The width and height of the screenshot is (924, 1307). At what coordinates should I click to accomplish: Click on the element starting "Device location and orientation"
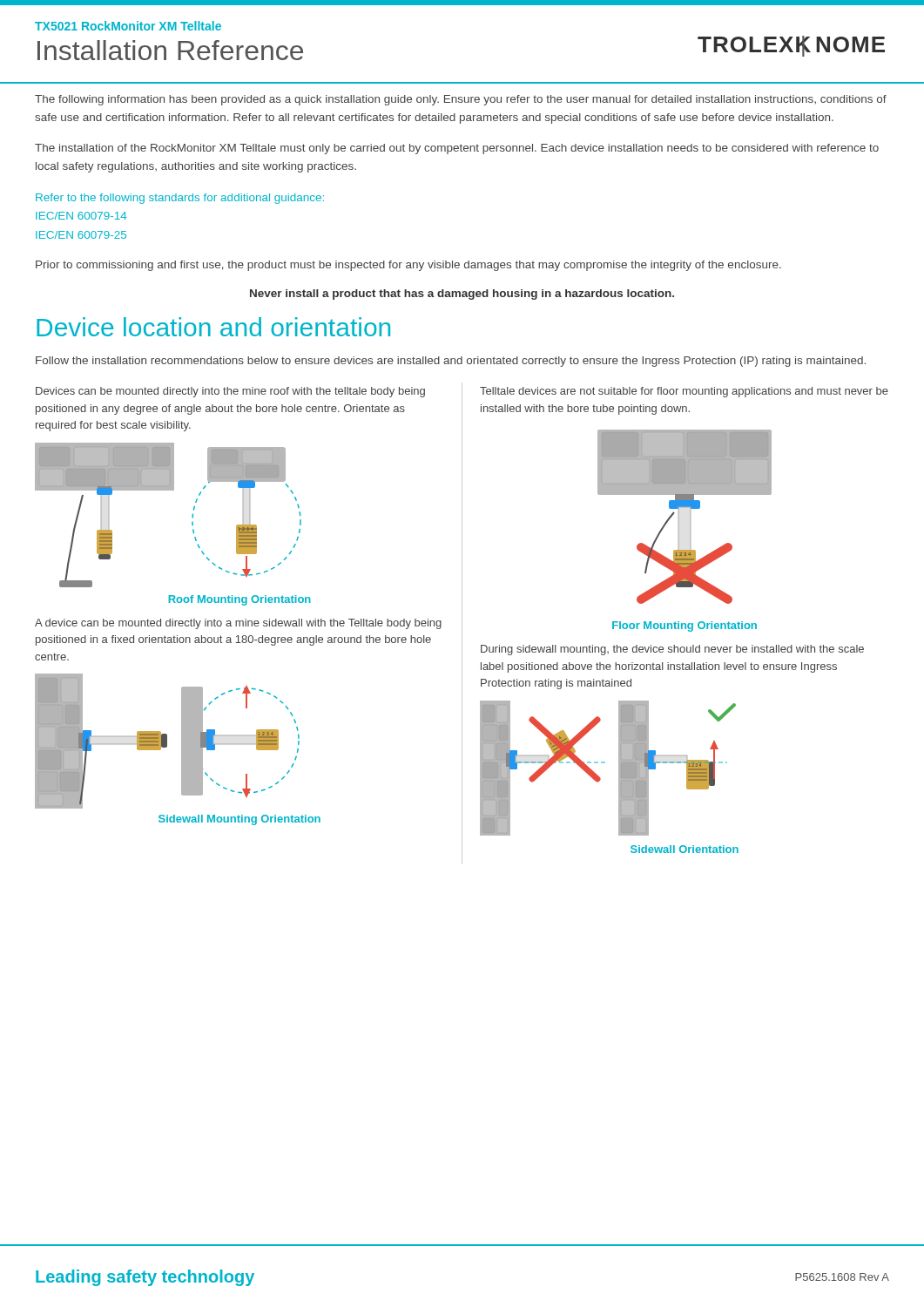[x=213, y=328]
